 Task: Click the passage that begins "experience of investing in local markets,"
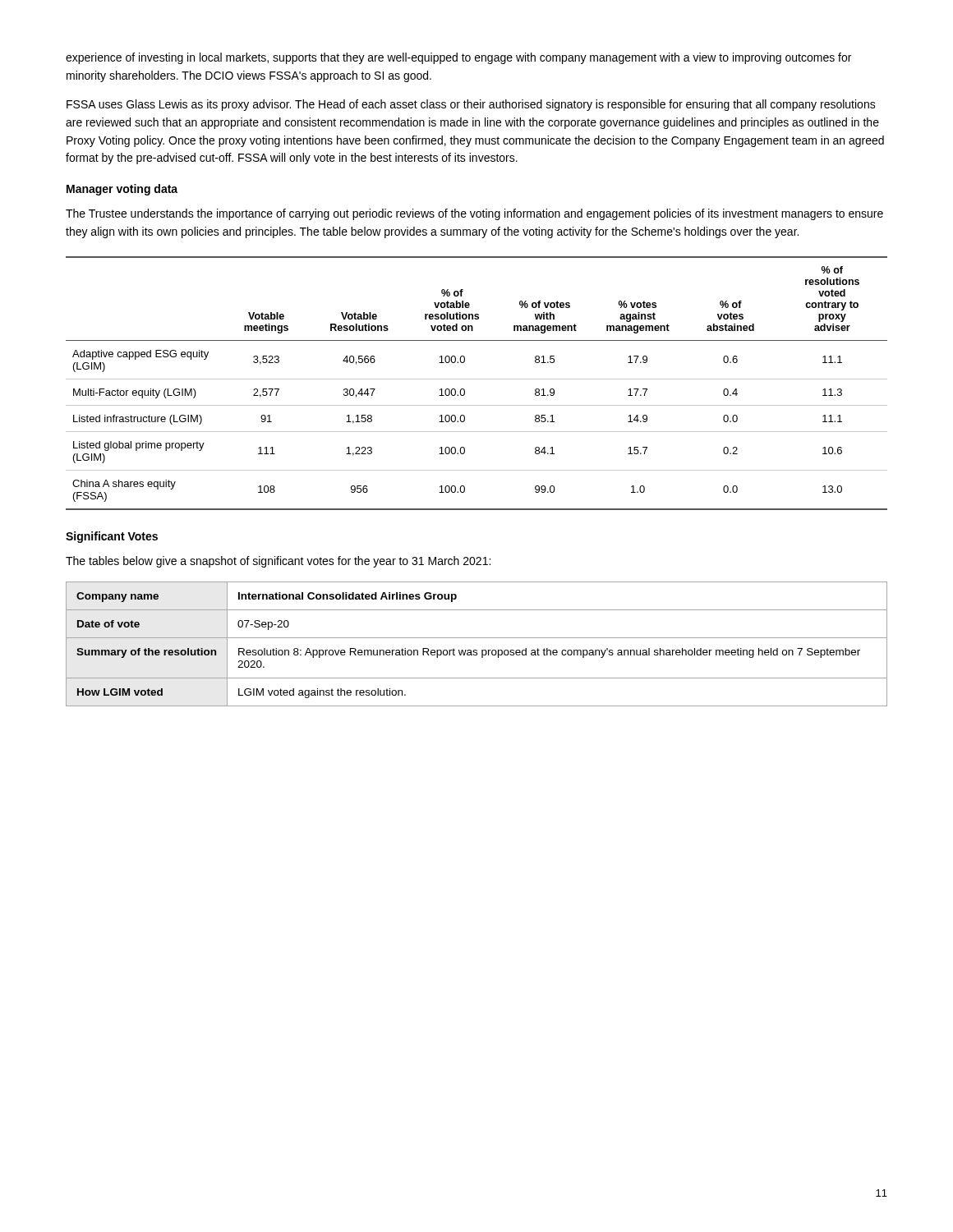[459, 66]
